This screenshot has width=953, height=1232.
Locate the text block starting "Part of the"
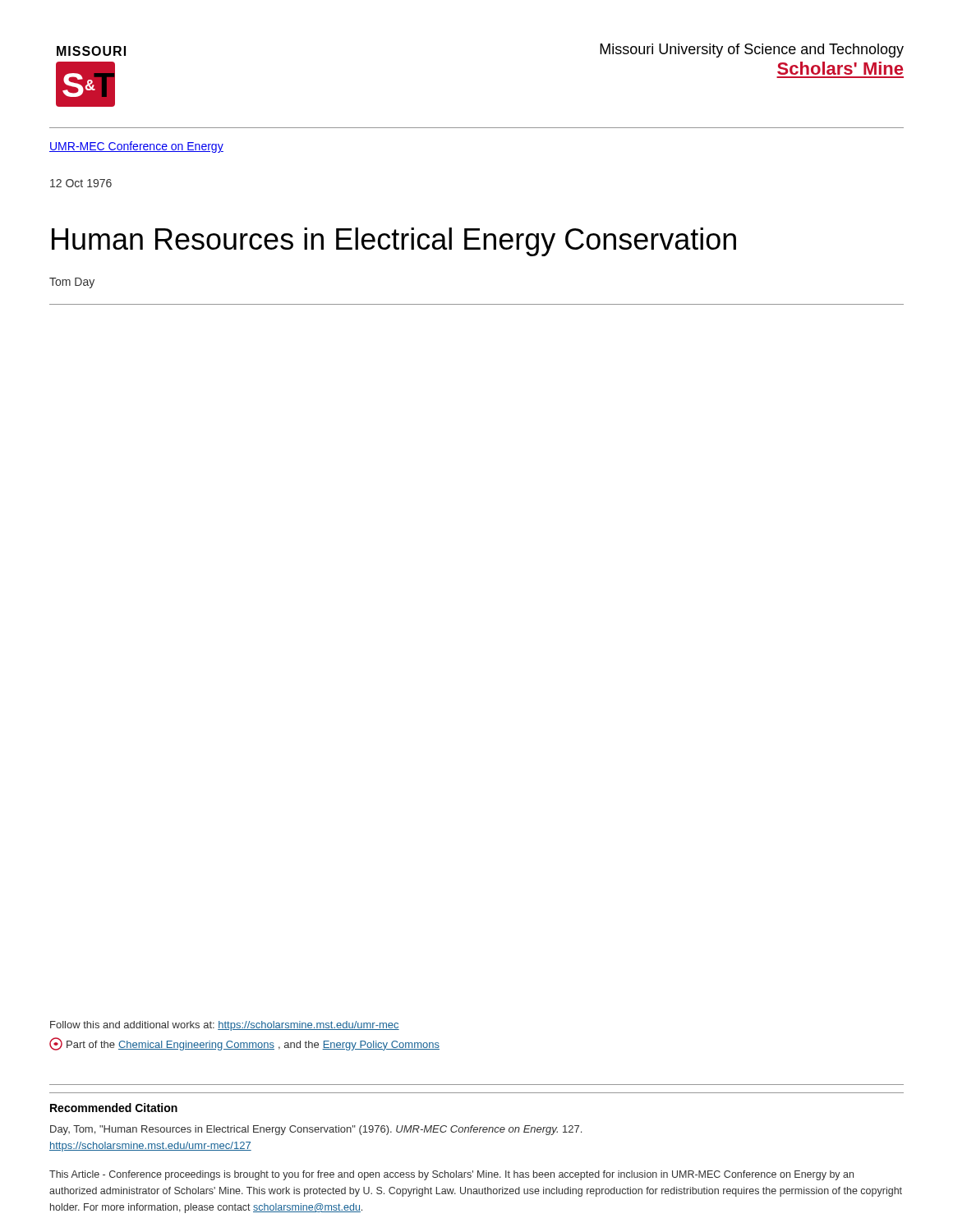244,1044
